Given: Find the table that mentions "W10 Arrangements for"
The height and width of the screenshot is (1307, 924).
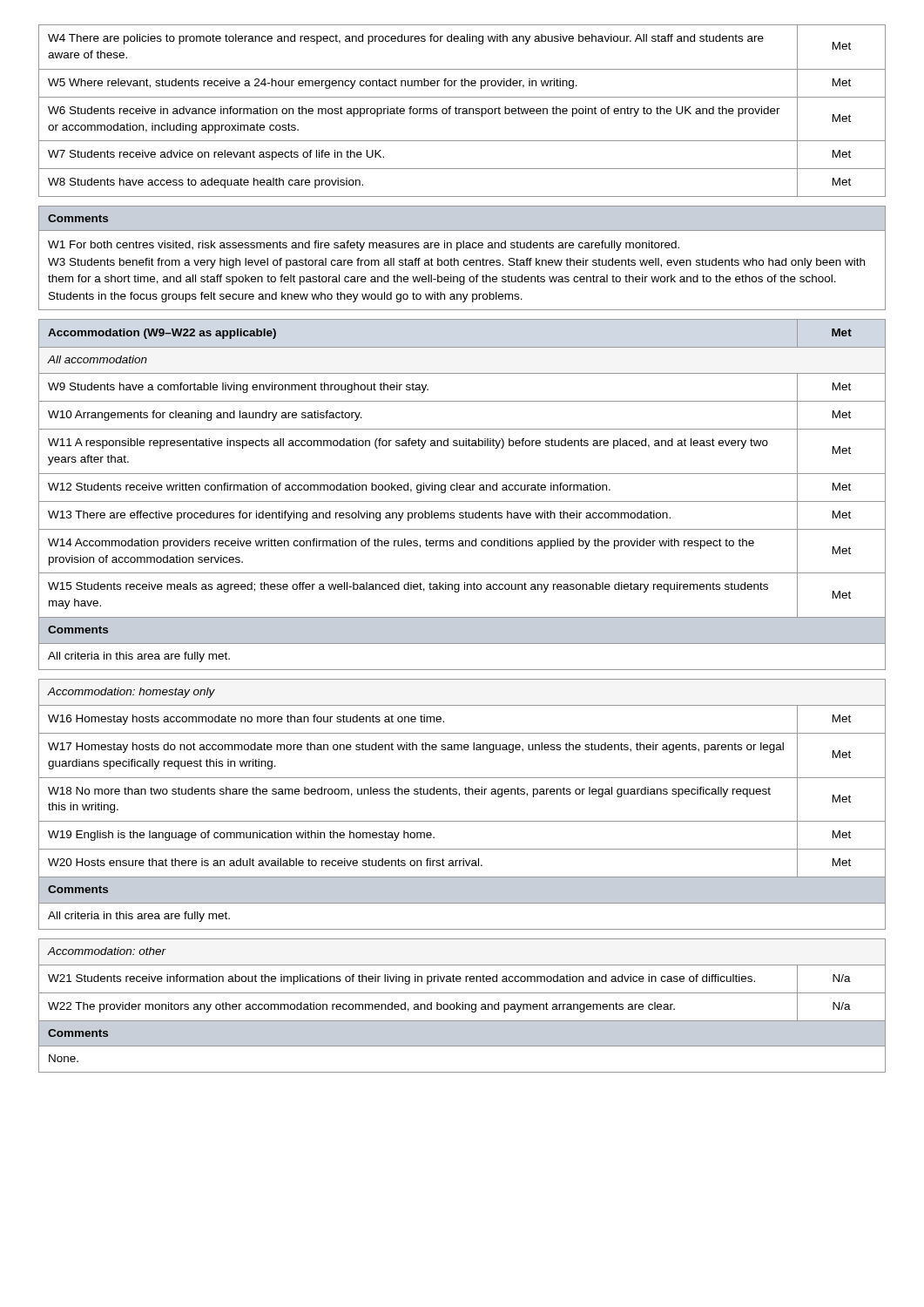Looking at the screenshot, I should click(462, 495).
